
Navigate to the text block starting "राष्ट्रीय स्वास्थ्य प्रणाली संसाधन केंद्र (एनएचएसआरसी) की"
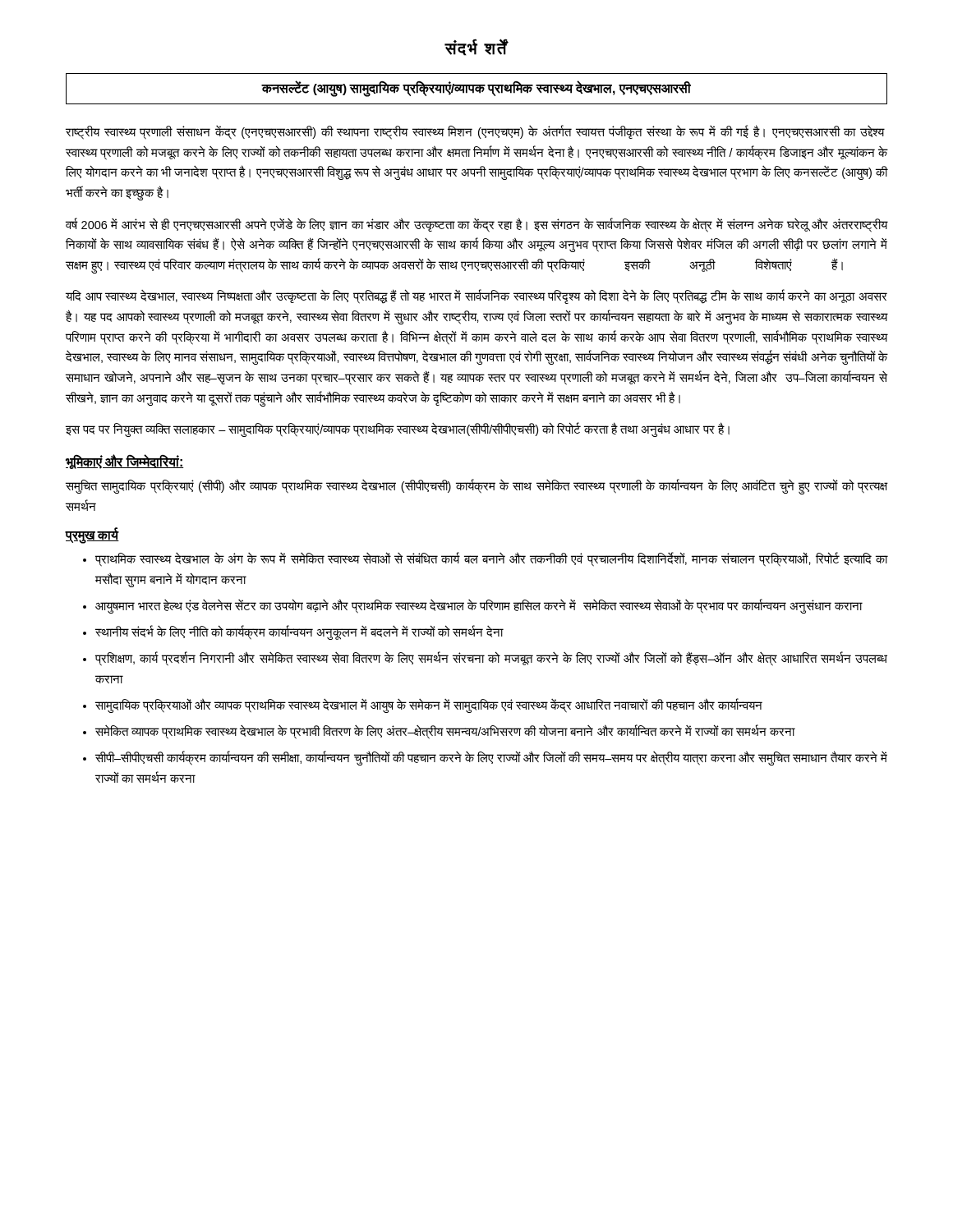[x=476, y=163]
